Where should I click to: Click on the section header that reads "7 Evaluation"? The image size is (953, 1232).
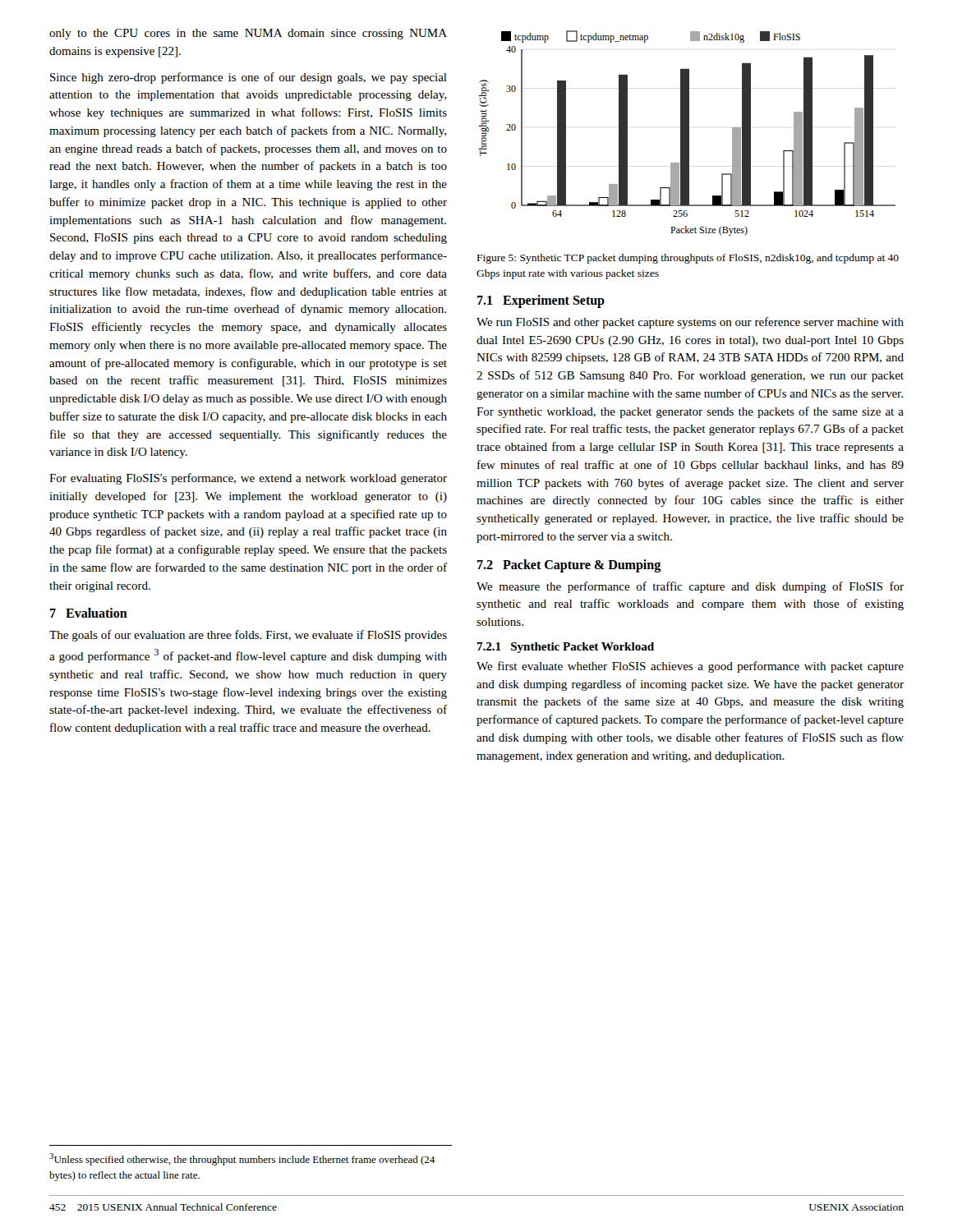pos(88,613)
